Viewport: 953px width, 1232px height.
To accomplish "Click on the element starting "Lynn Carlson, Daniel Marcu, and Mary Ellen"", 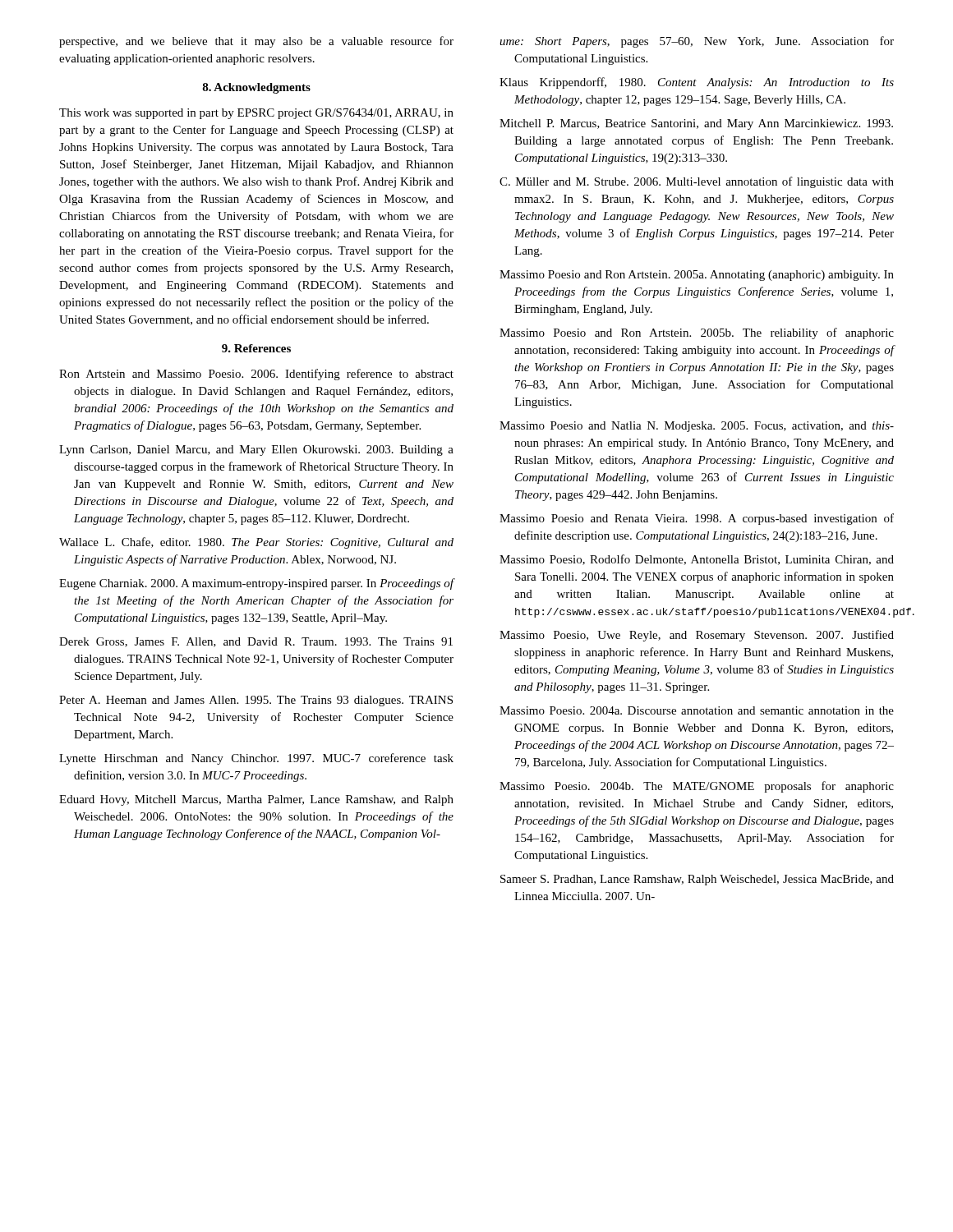I will (x=256, y=484).
